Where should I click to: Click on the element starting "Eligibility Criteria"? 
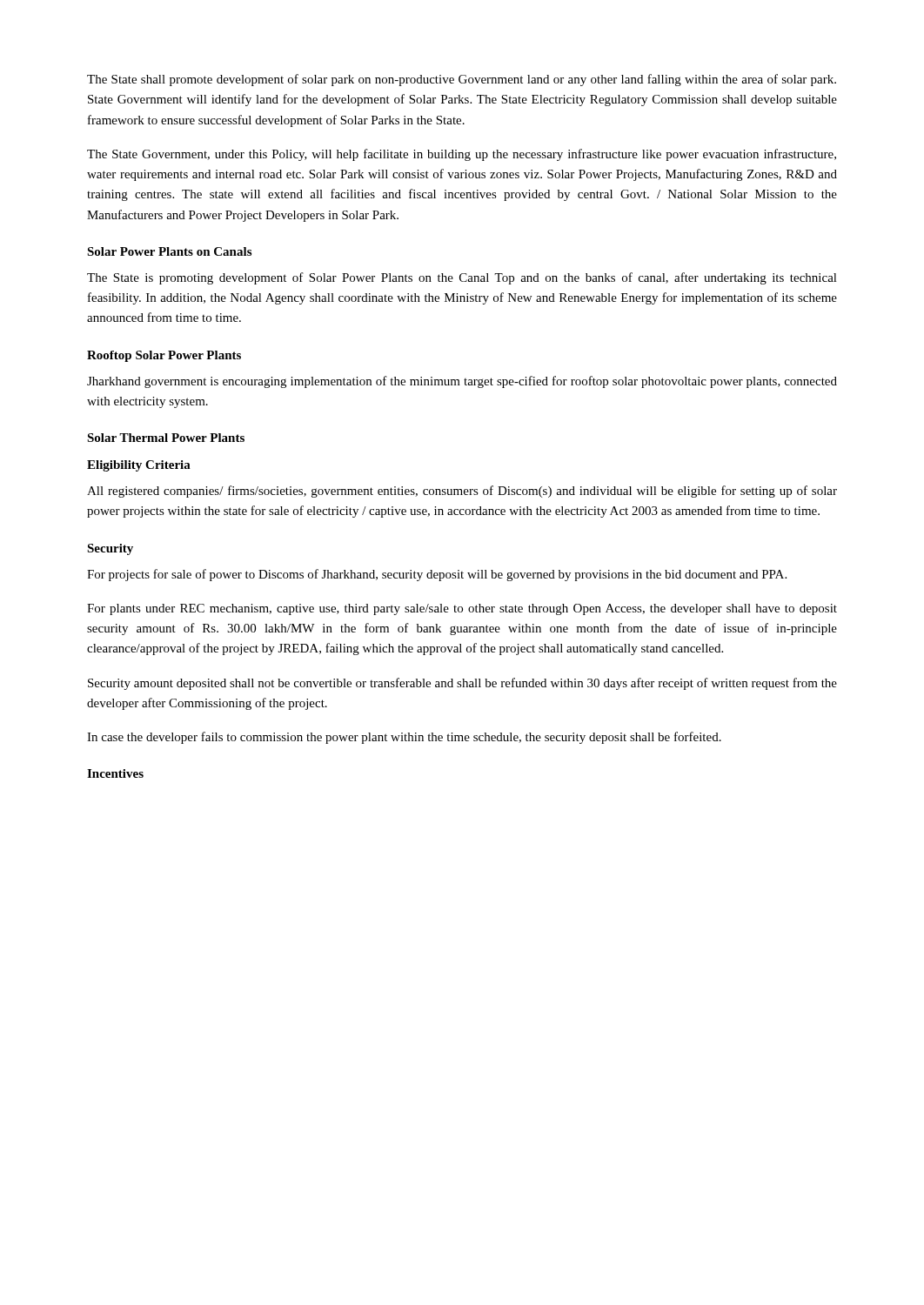(139, 465)
